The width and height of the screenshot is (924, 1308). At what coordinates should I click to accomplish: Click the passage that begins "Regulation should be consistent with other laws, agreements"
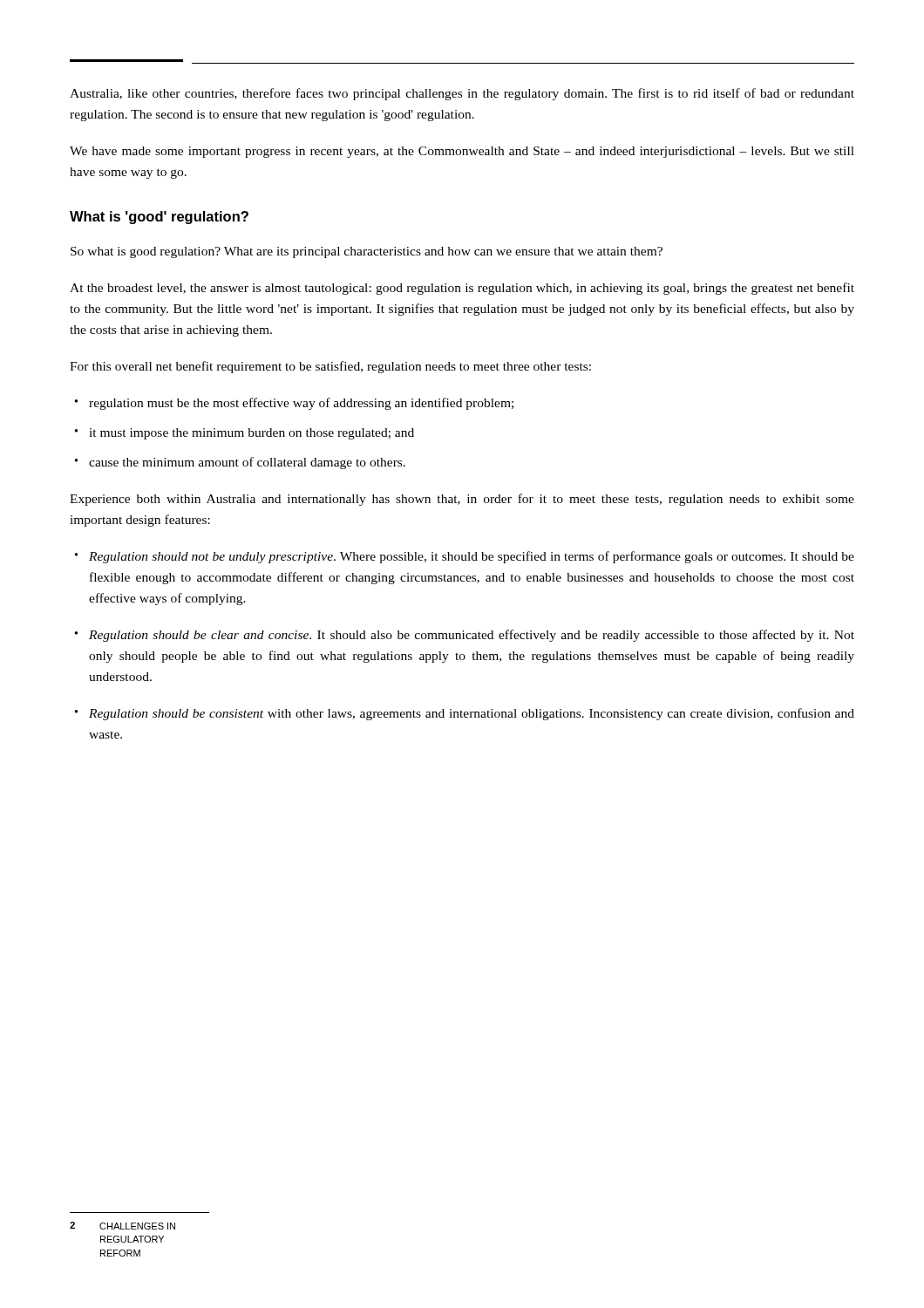pyautogui.click(x=472, y=724)
